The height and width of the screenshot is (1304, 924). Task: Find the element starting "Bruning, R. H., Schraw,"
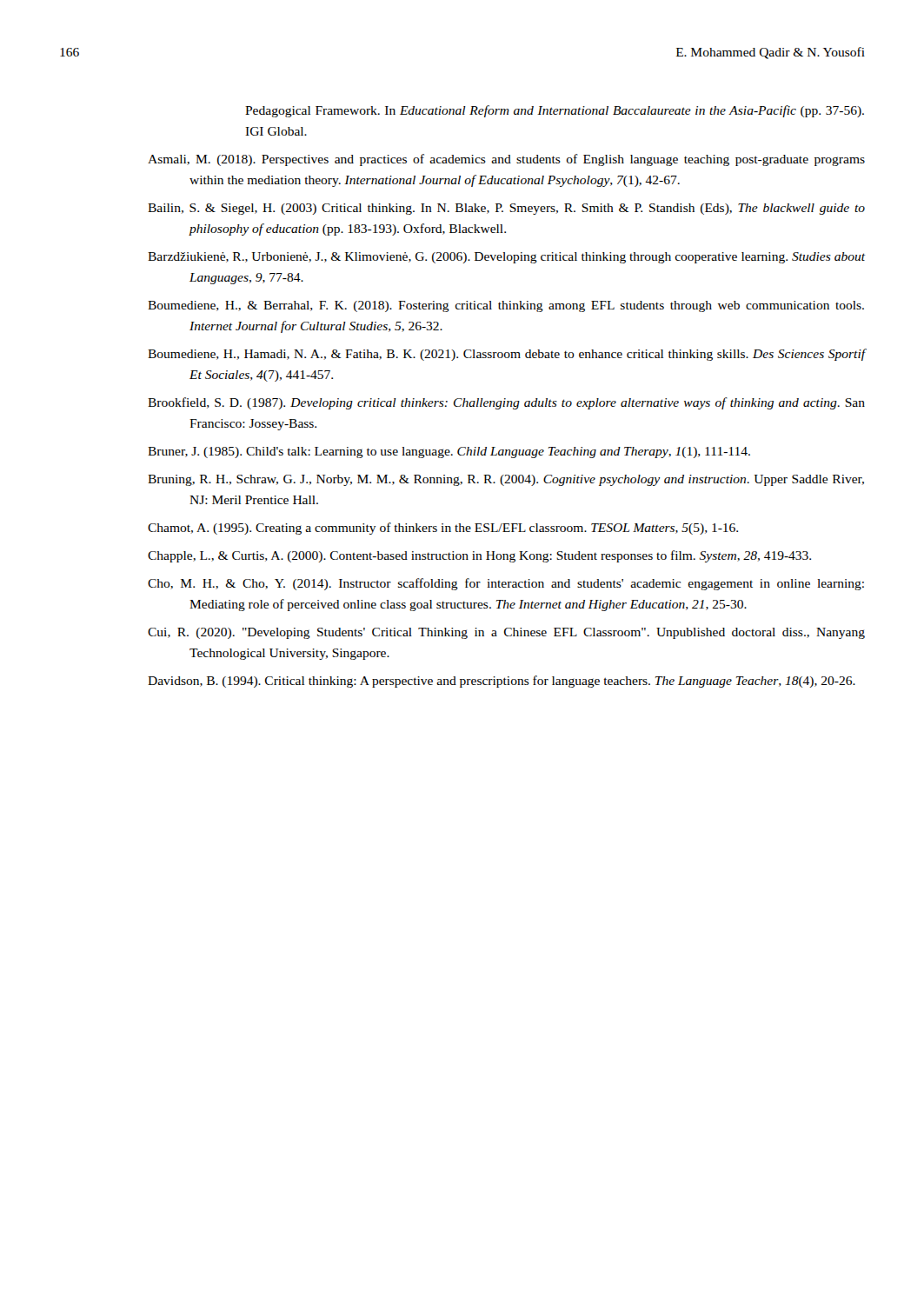[506, 489]
